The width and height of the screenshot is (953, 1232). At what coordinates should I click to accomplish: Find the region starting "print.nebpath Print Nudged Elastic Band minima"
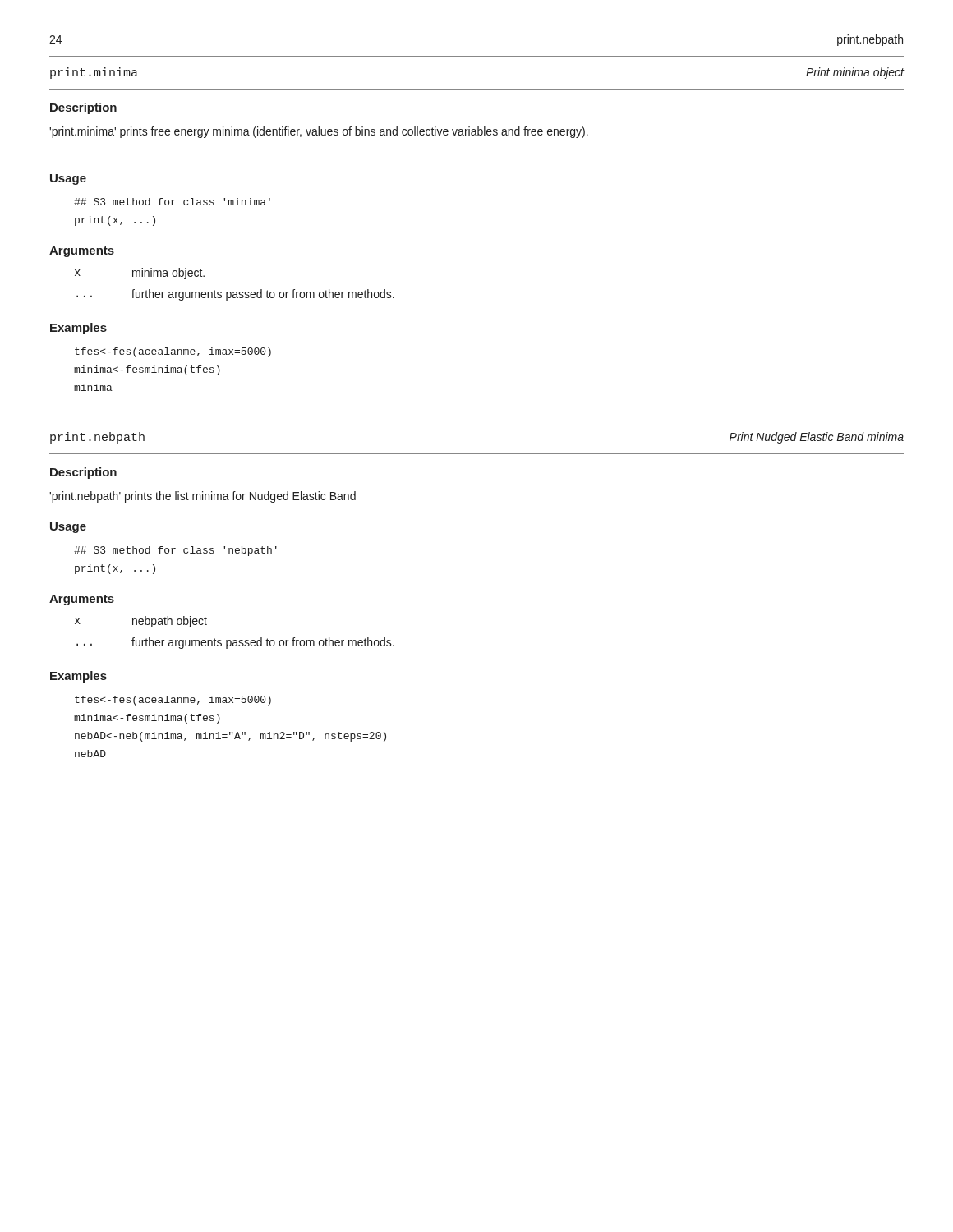96,437
